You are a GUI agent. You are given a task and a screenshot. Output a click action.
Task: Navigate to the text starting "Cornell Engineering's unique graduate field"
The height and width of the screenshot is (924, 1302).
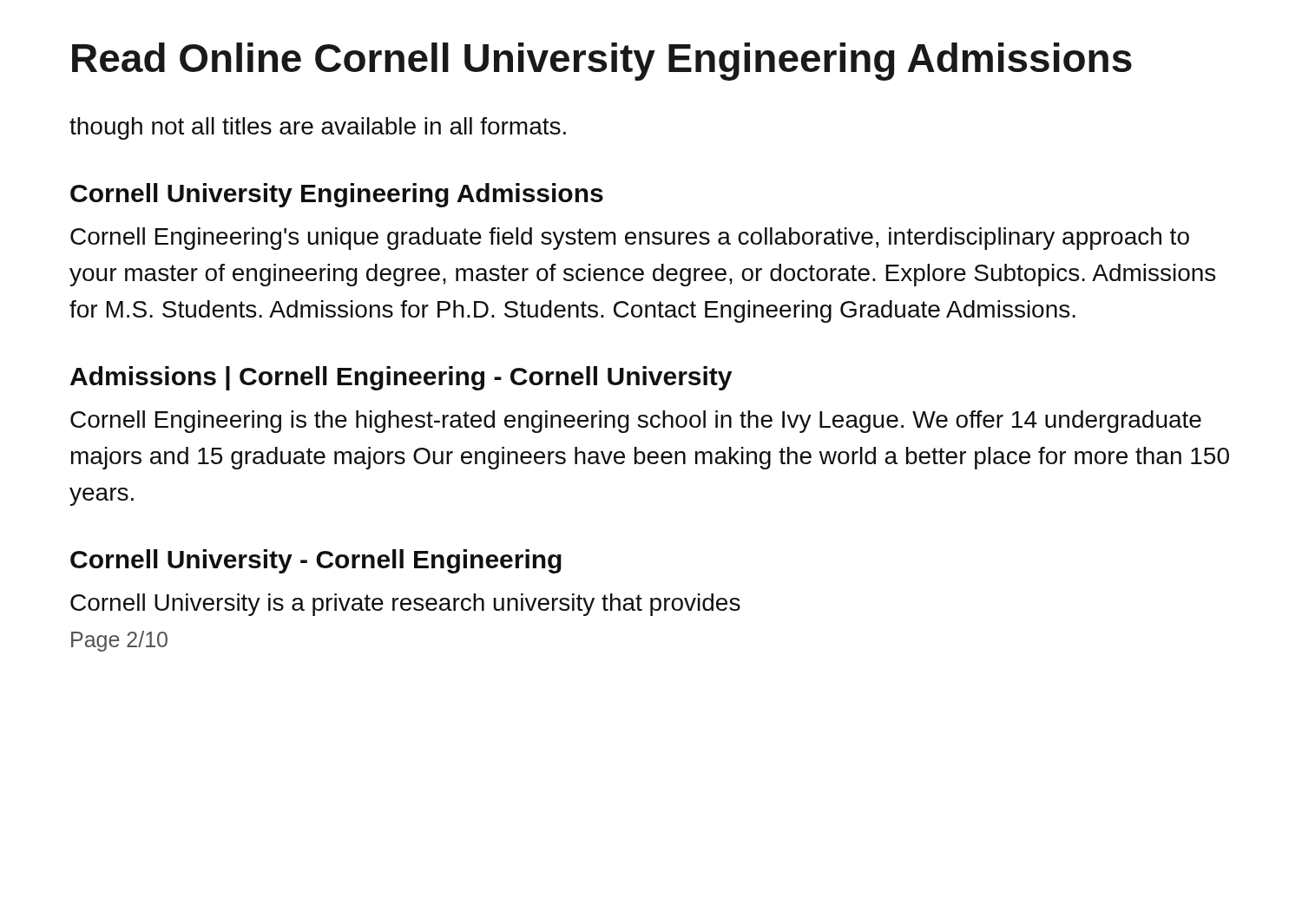pyautogui.click(x=643, y=273)
